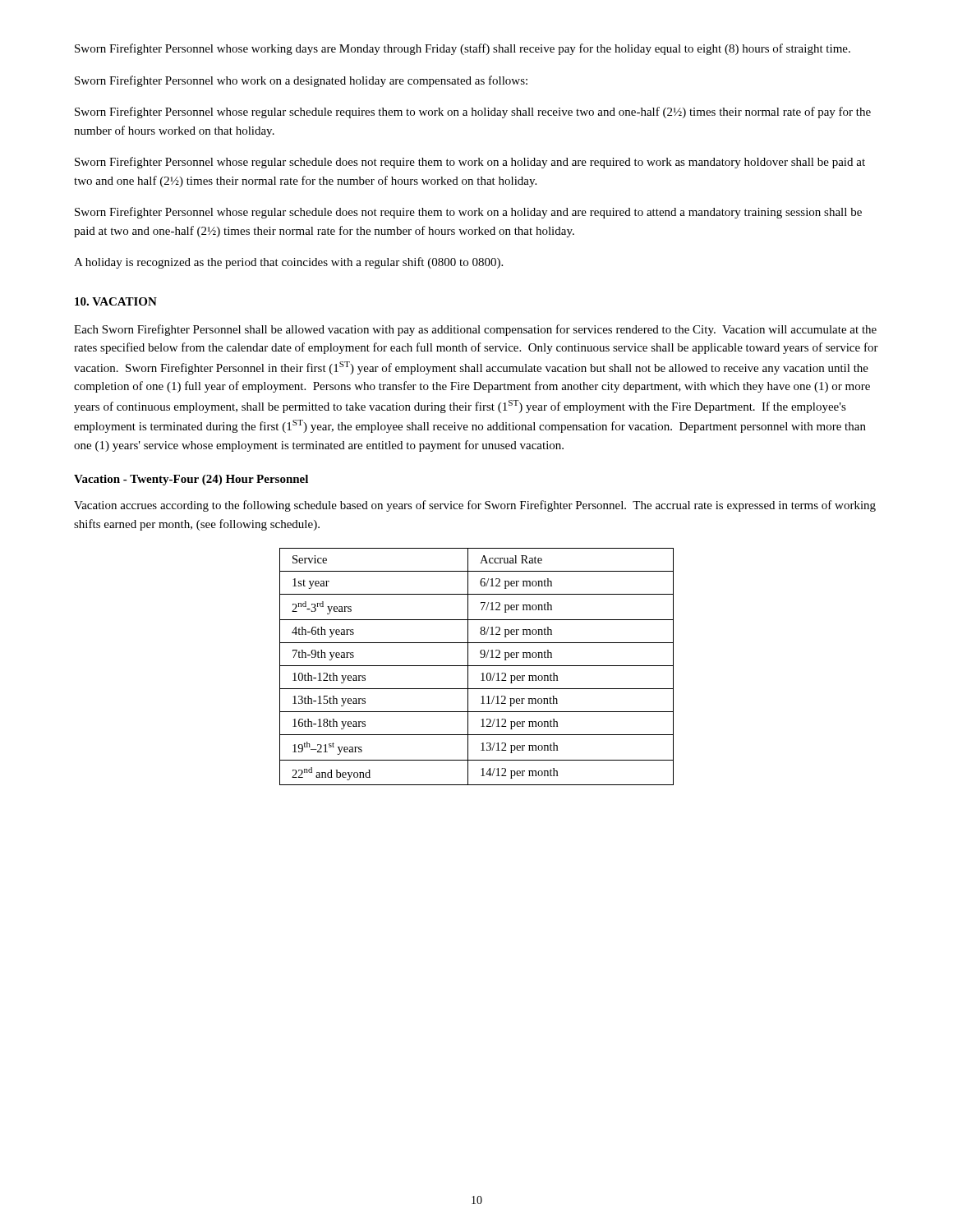Click on the region starting "Each Sworn Firefighter Personnel shall be"

(x=476, y=387)
